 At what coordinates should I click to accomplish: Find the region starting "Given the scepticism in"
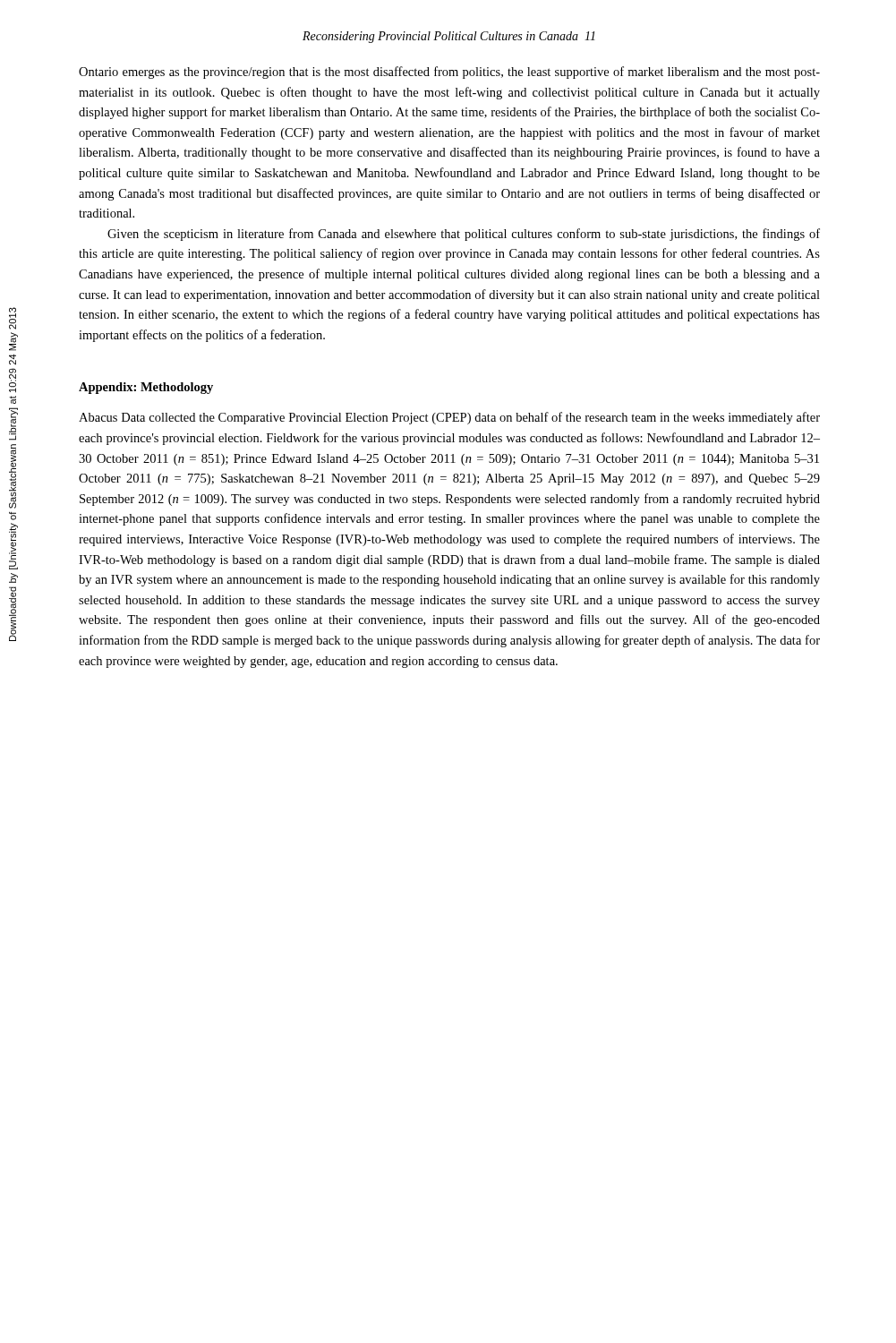pos(449,284)
